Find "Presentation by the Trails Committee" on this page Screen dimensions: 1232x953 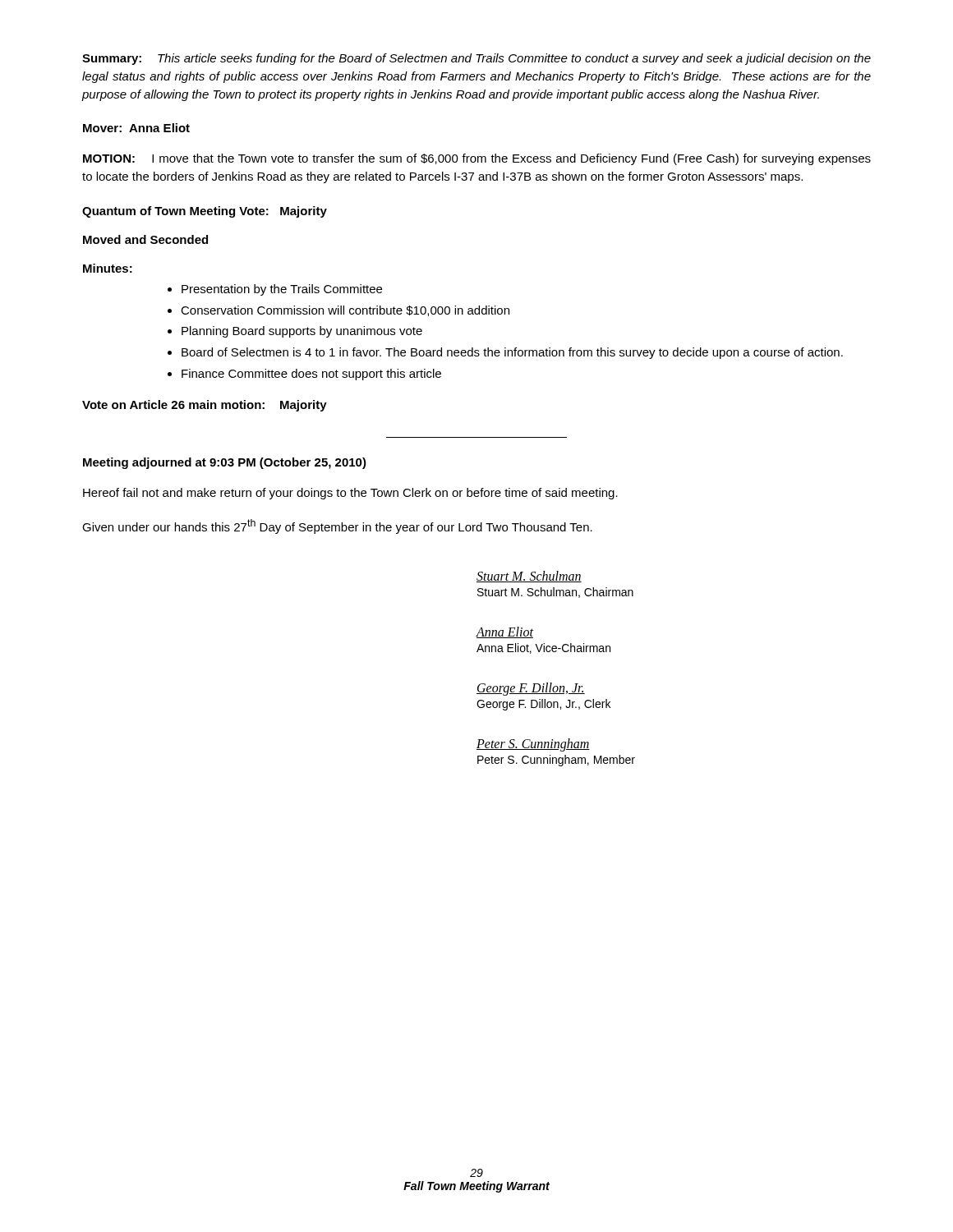pos(282,290)
